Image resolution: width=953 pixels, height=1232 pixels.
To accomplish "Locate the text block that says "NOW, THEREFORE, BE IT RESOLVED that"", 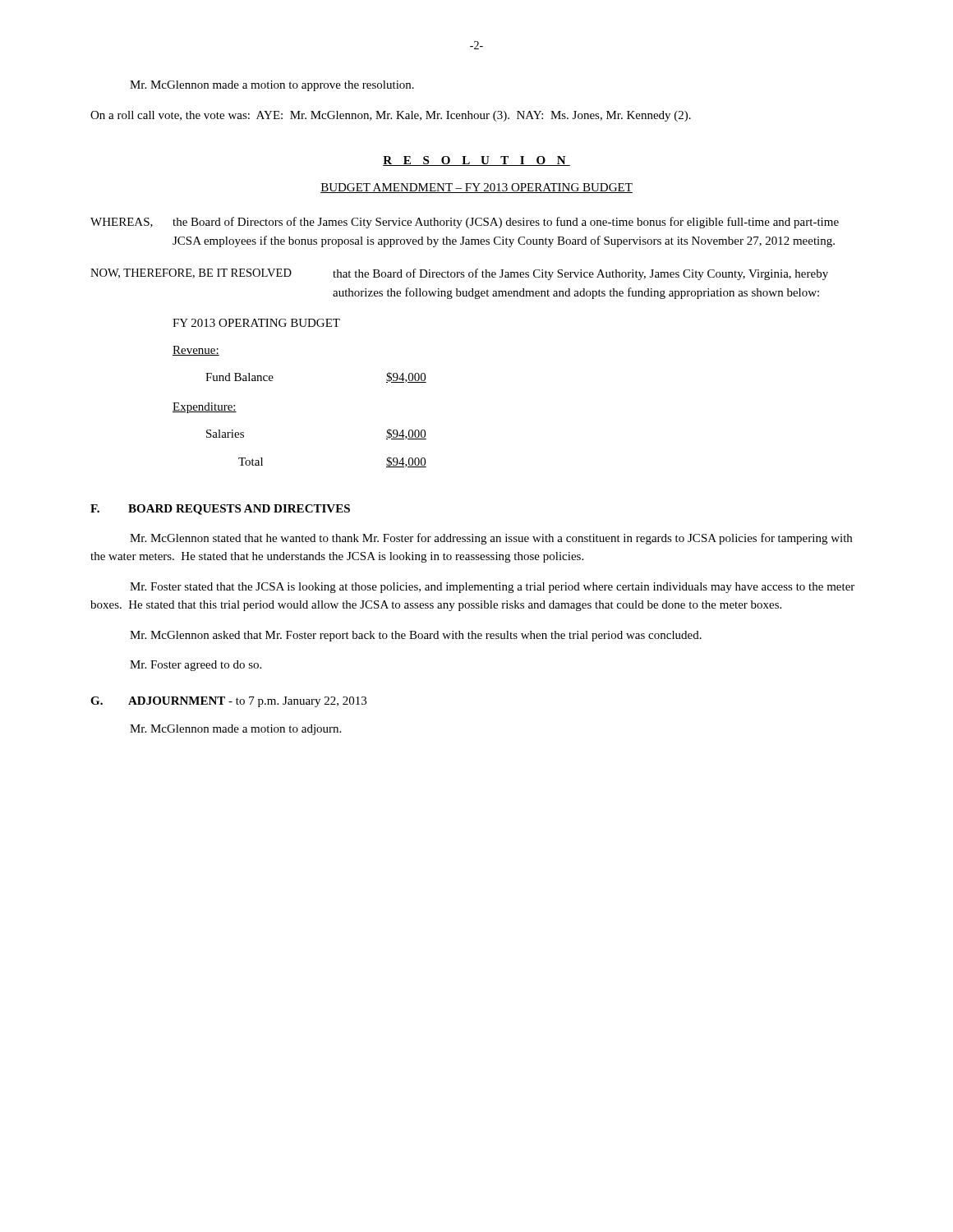I will pyautogui.click(x=476, y=283).
